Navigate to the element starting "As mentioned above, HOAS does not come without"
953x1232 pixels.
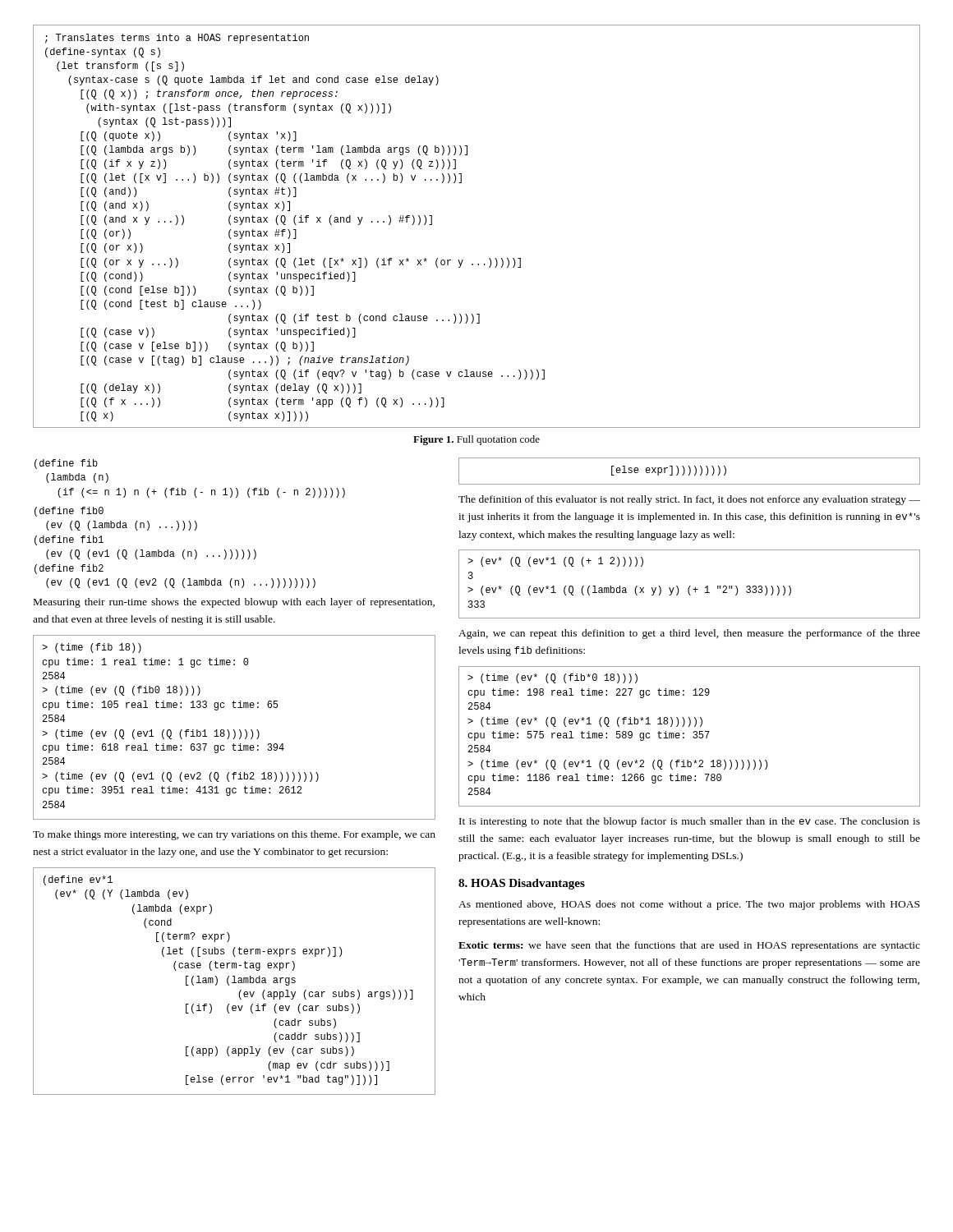point(689,913)
